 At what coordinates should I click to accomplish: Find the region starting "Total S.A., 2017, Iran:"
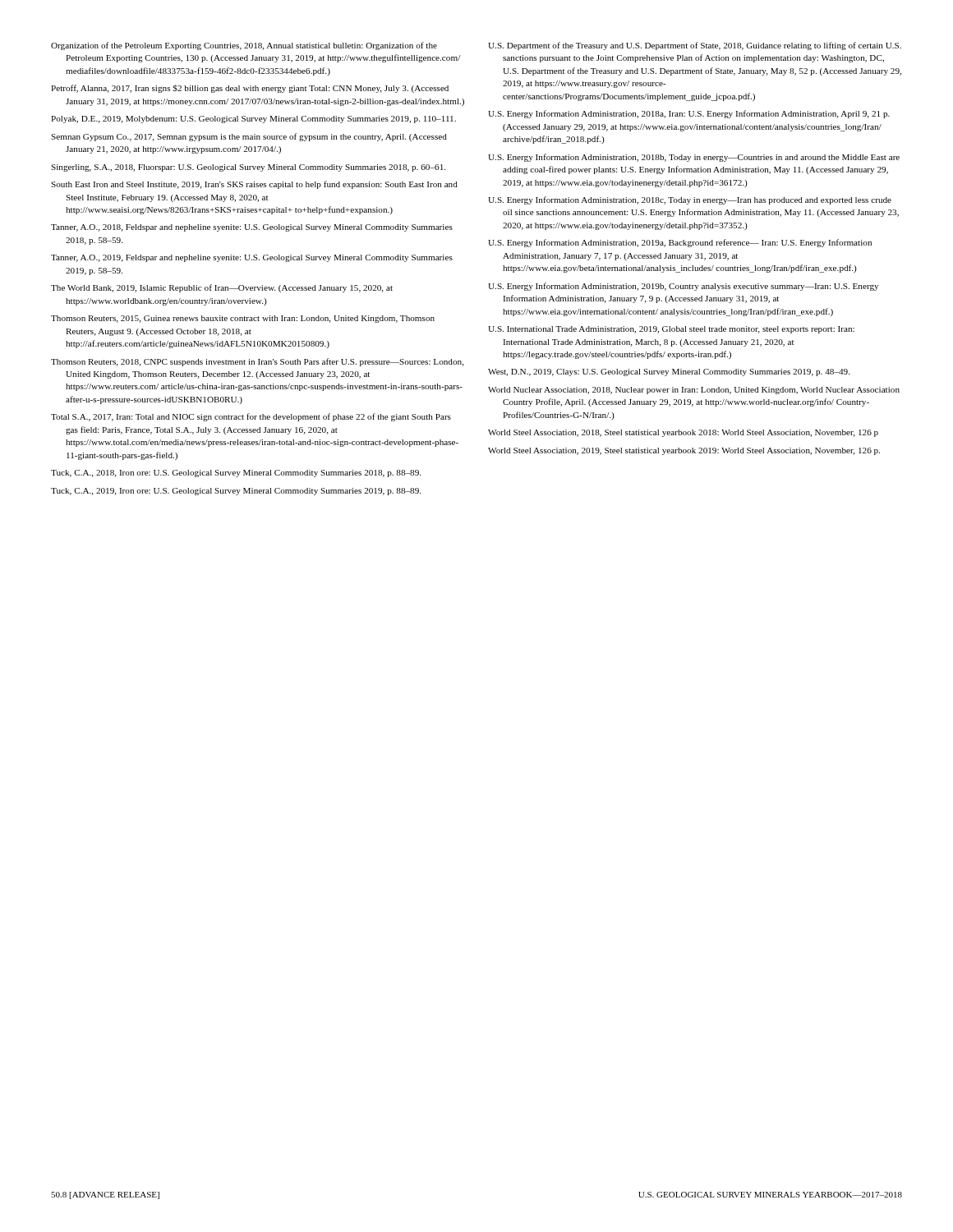255,436
